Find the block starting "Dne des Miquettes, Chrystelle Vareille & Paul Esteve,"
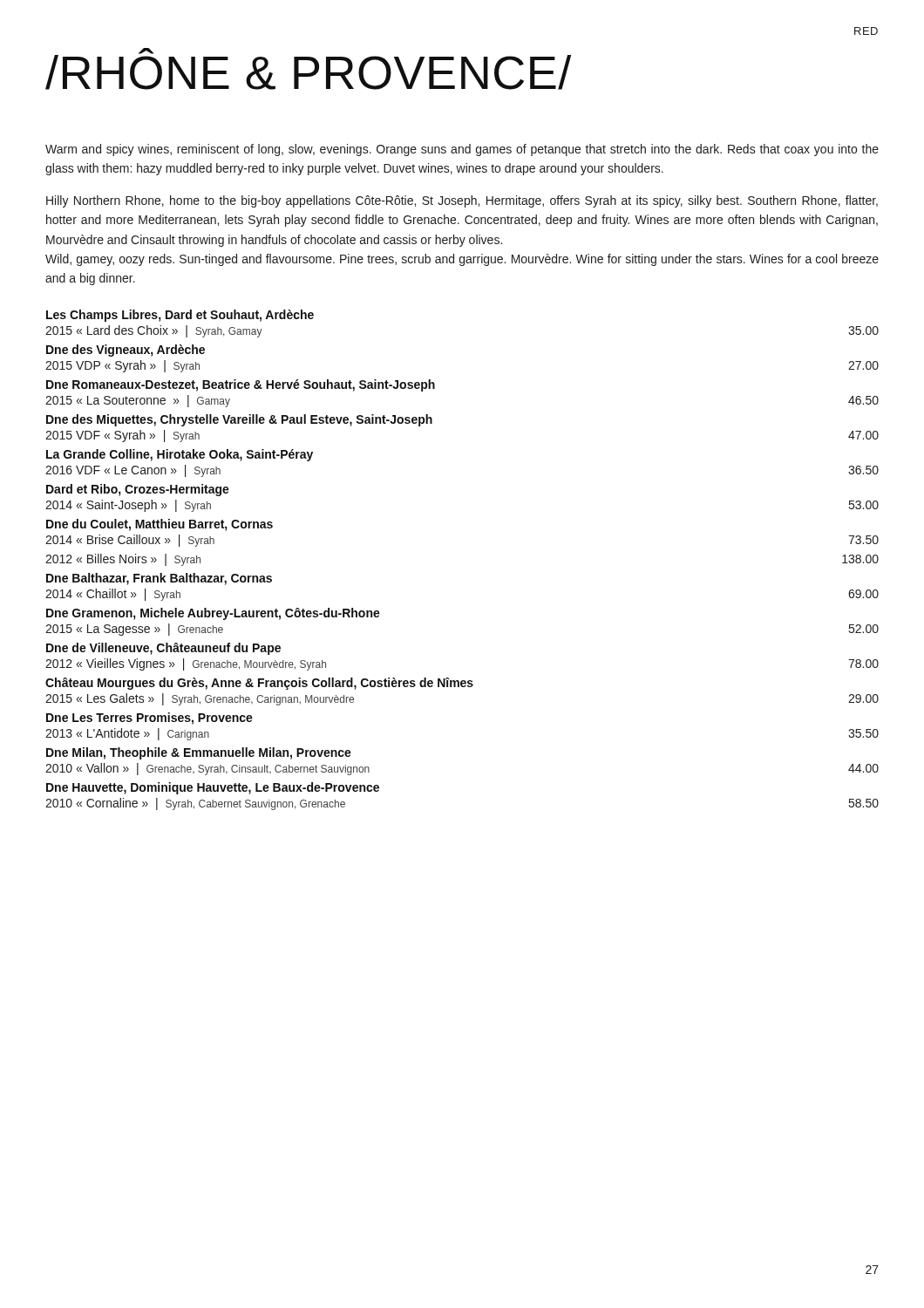924x1308 pixels. click(x=239, y=420)
